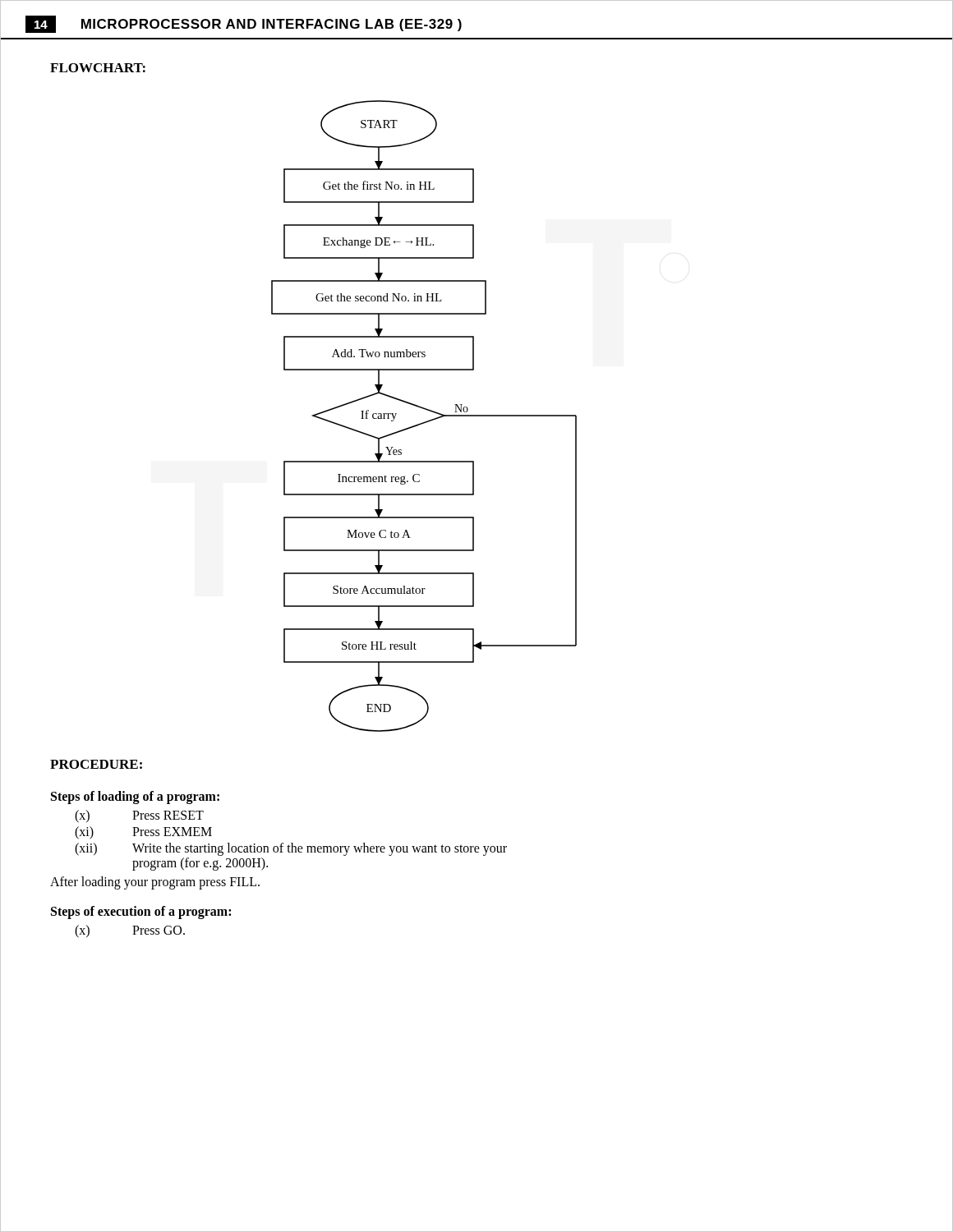
Task: Locate the region starting "(x) Press GO."
Action: coord(130,931)
